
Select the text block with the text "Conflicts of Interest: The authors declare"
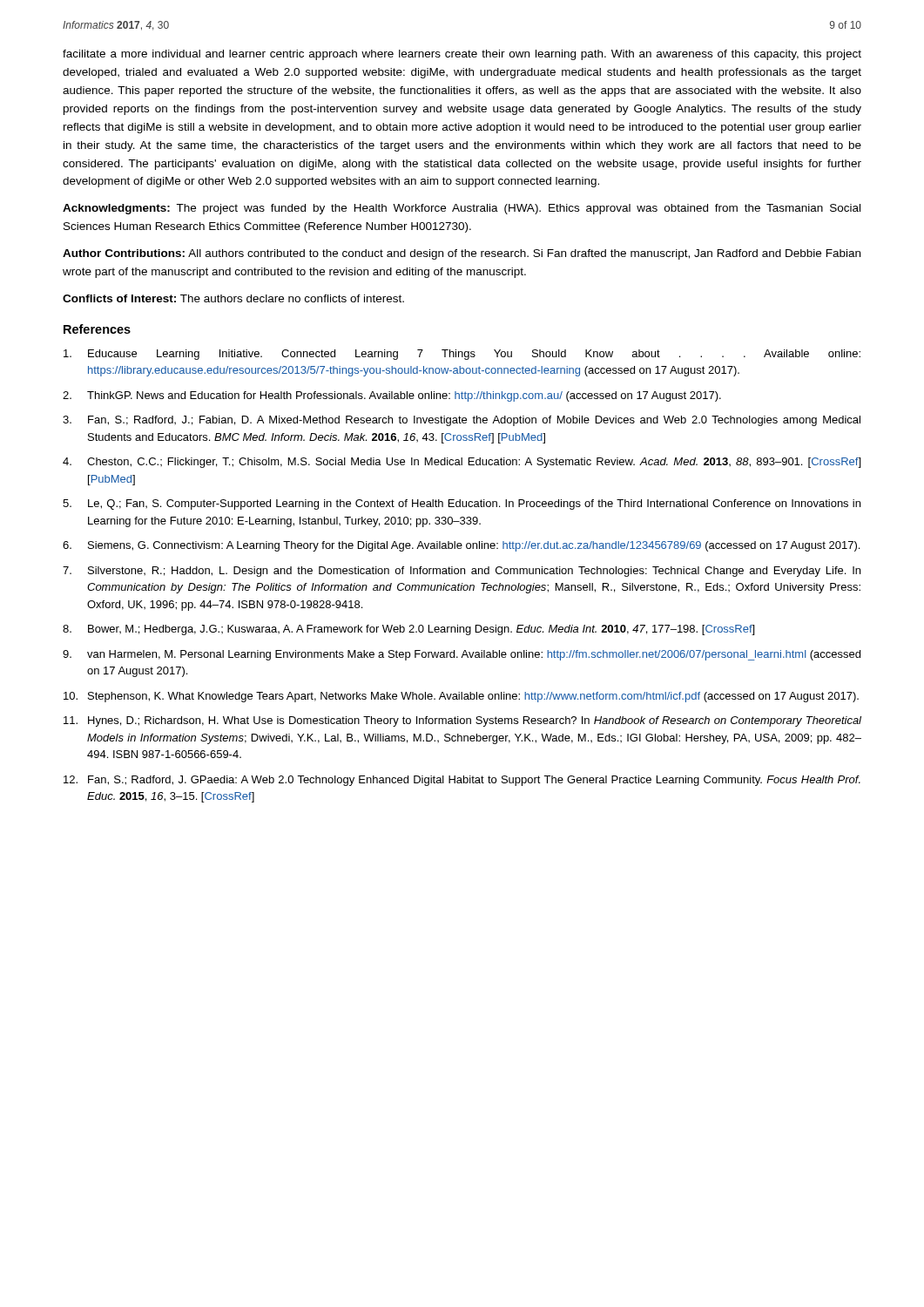233,298
